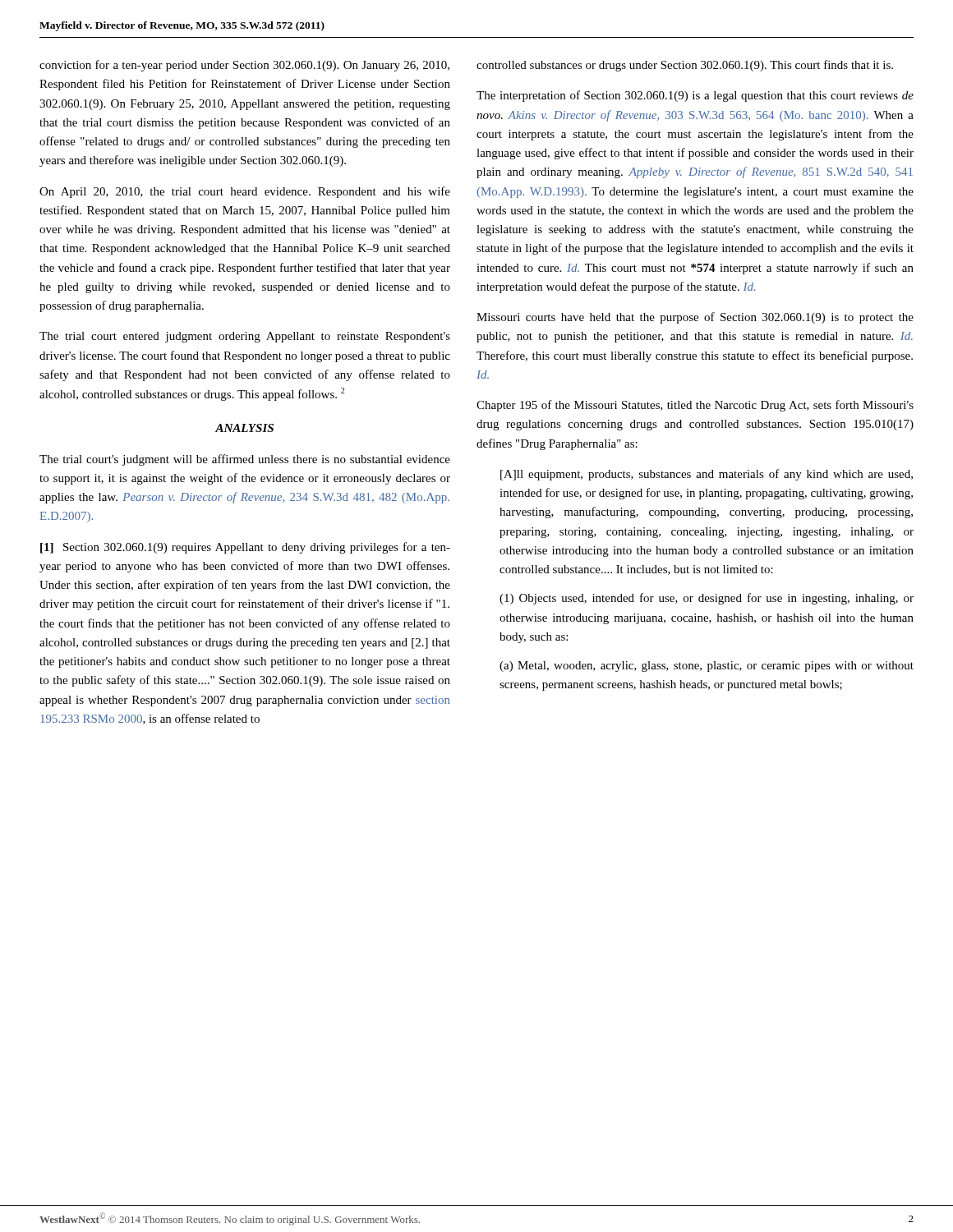
Task: Click on the text block that says "[1] Section 302.060.1(9) requires Appellant to deny"
Action: [x=245, y=633]
